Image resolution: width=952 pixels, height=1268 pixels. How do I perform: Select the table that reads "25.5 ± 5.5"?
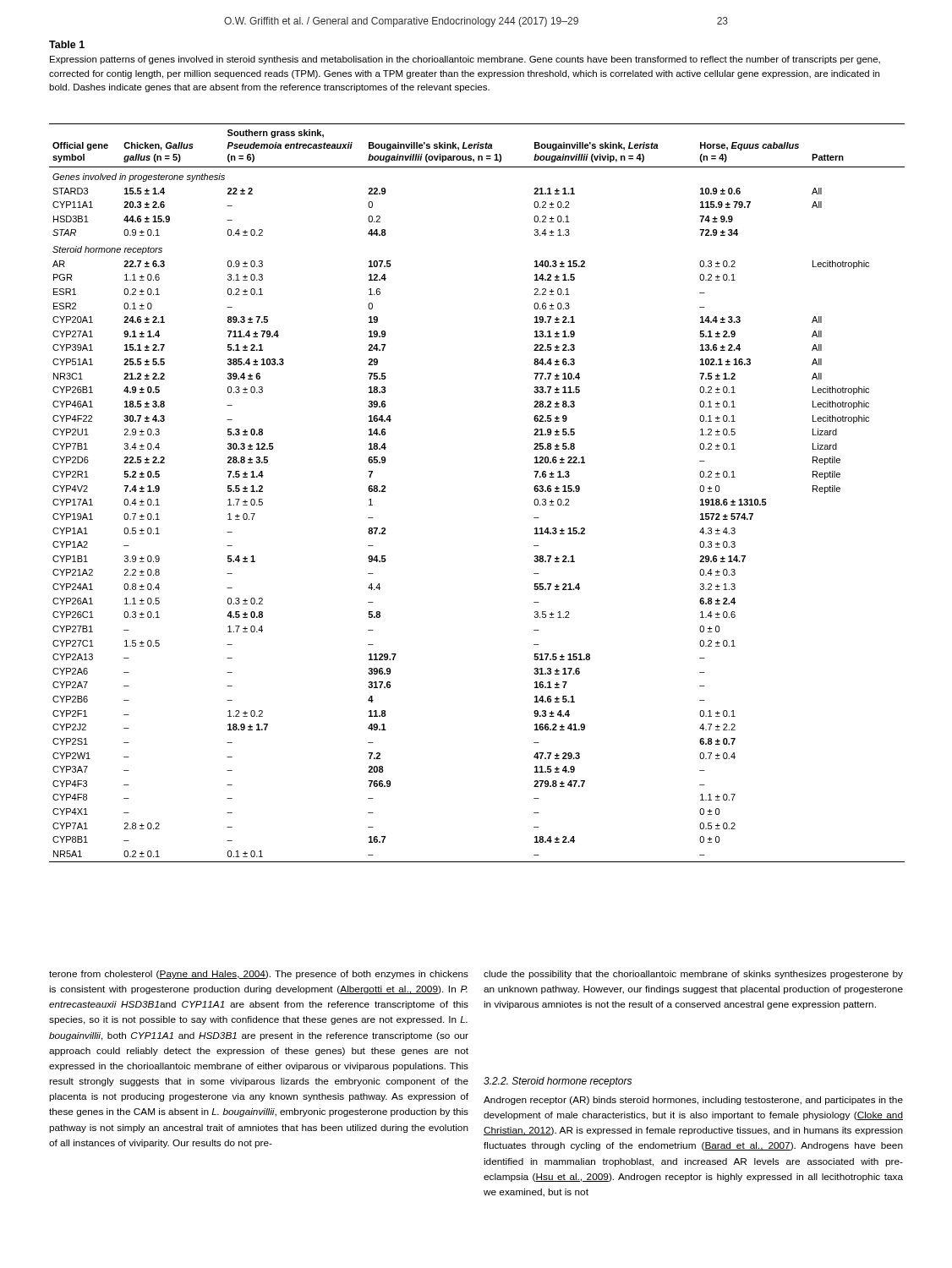pyautogui.click(x=477, y=493)
